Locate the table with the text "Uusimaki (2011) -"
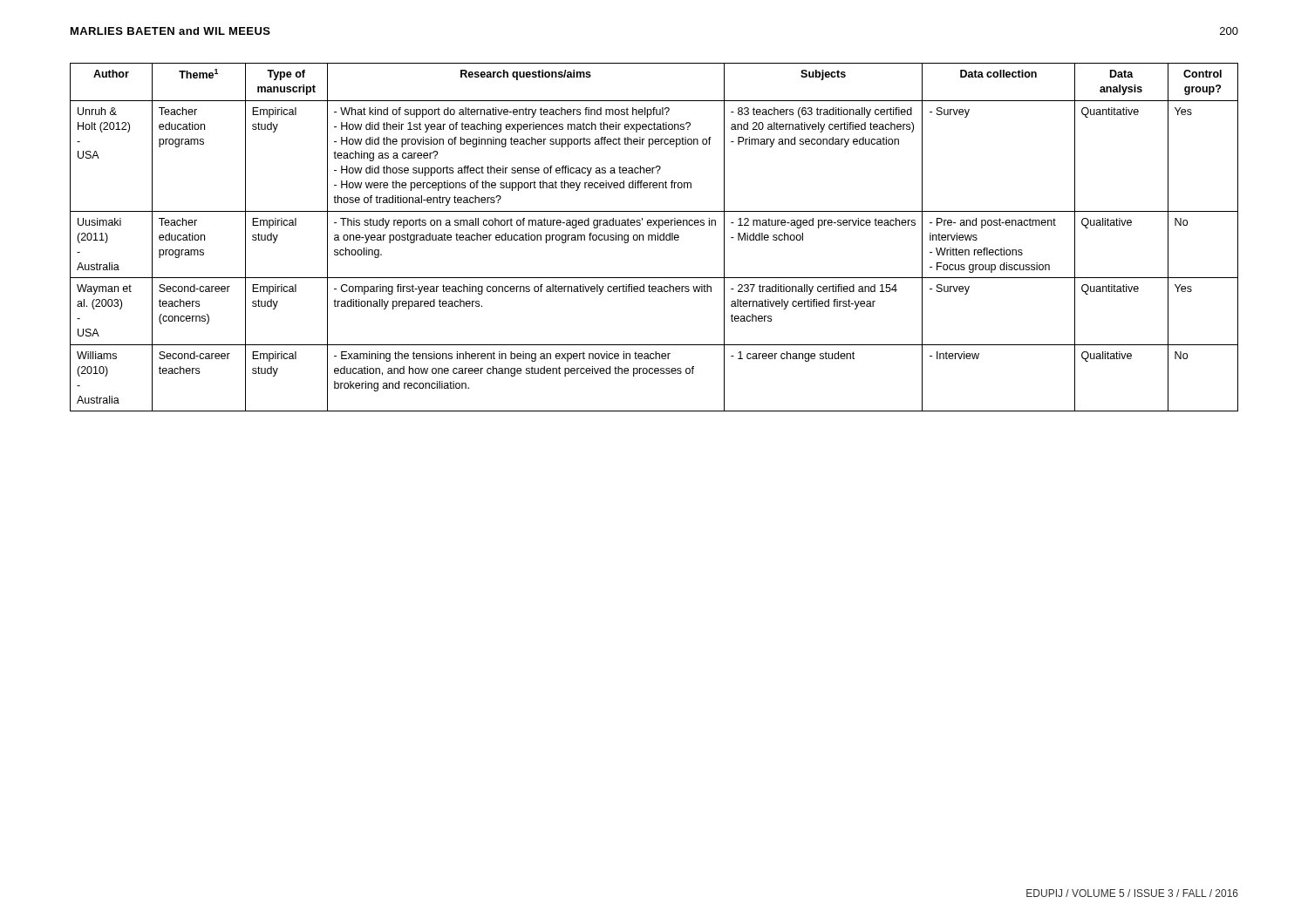1308x924 pixels. click(654, 237)
